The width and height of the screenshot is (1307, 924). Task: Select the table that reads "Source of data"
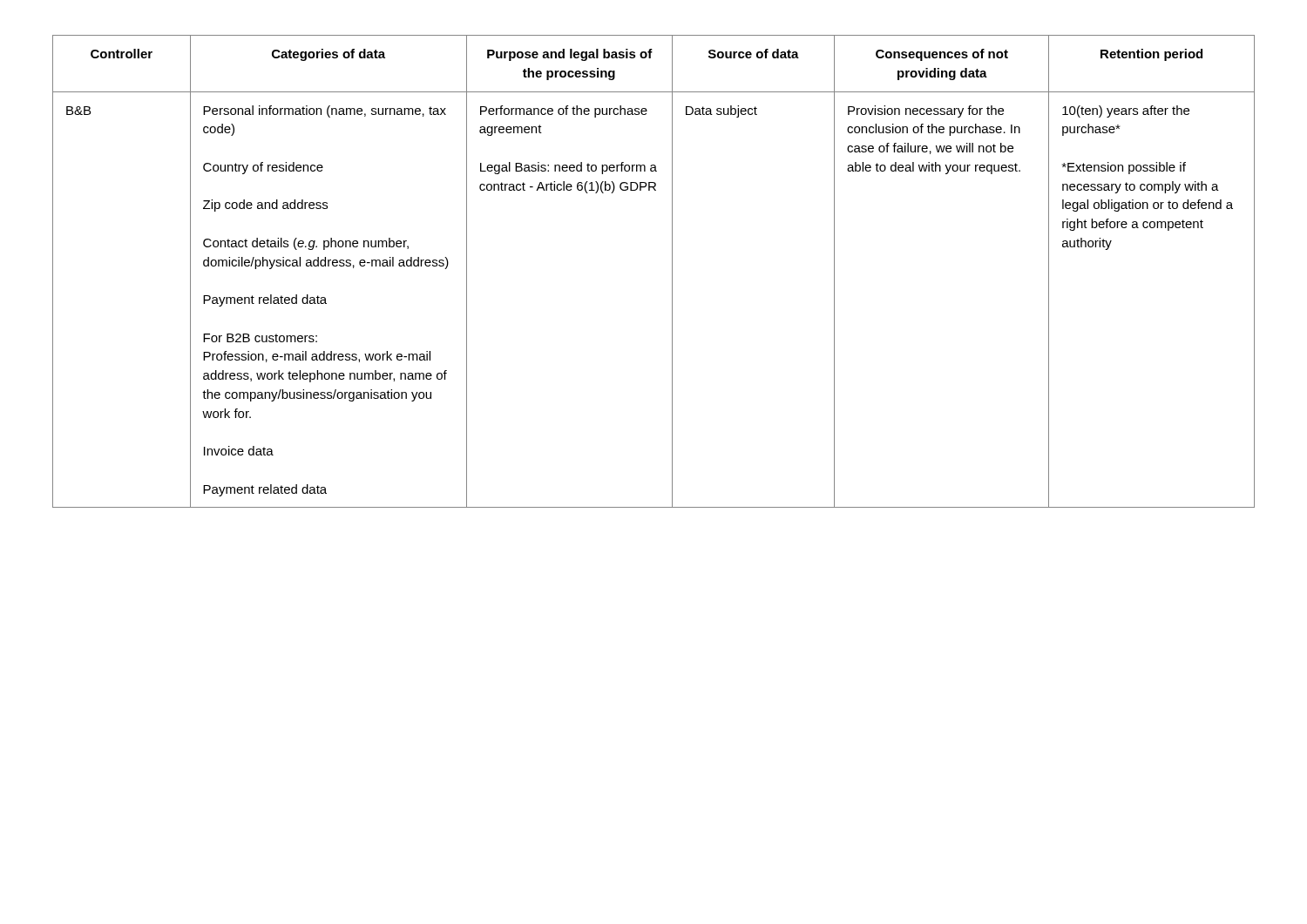pyautogui.click(x=654, y=271)
